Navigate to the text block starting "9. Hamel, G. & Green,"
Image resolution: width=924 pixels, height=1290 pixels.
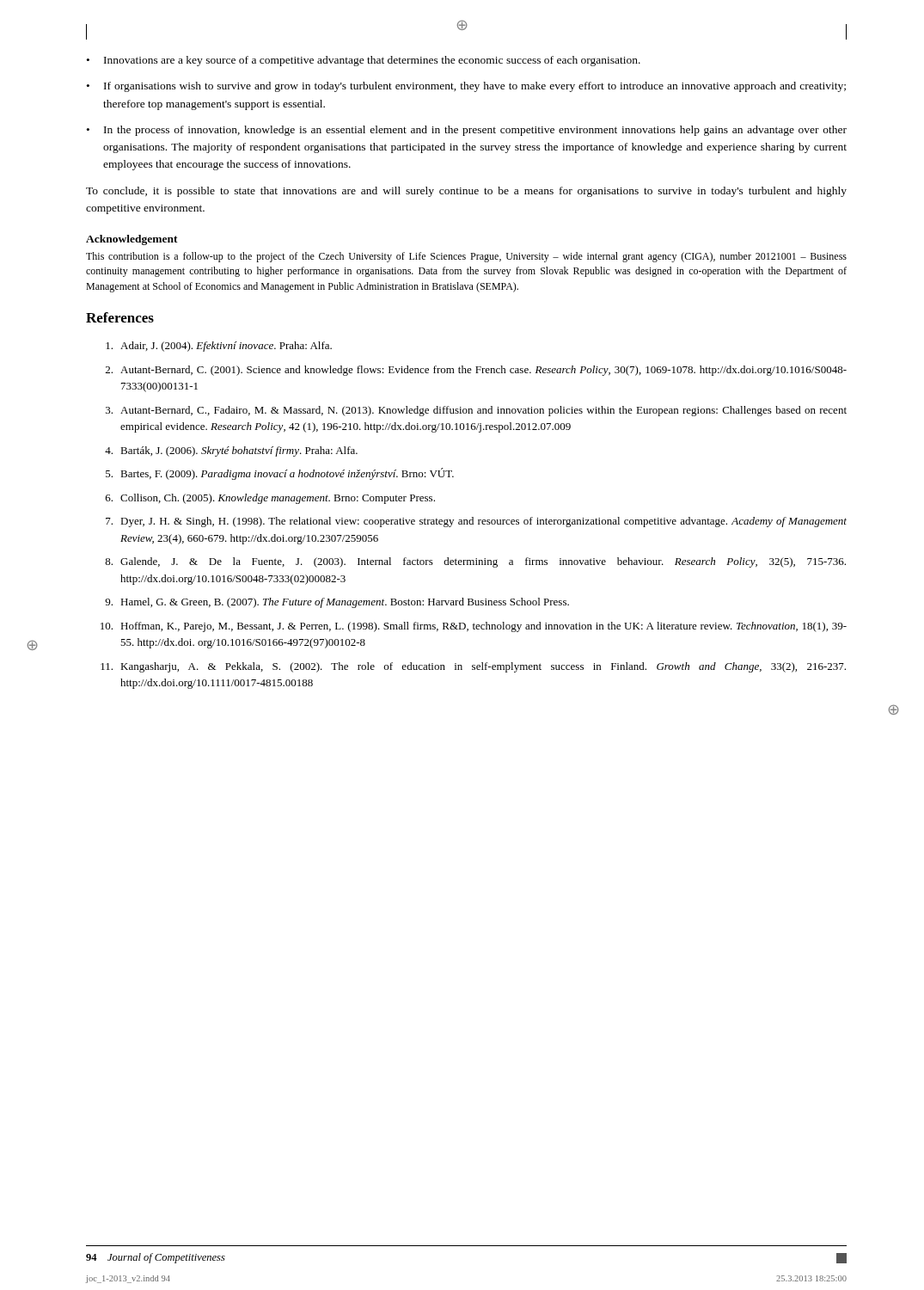466,602
